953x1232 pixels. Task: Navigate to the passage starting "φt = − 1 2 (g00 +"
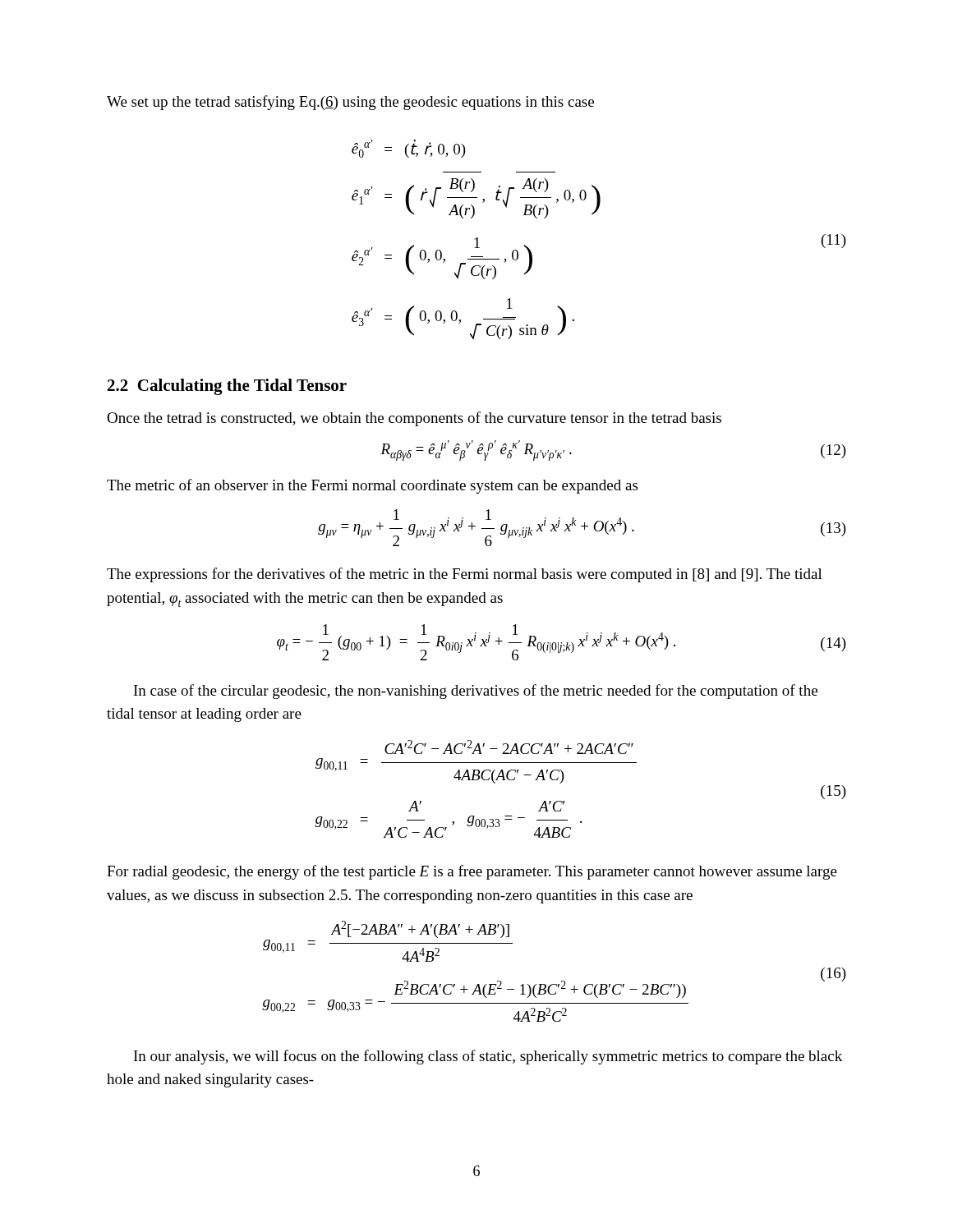pyautogui.click(x=561, y=643)
